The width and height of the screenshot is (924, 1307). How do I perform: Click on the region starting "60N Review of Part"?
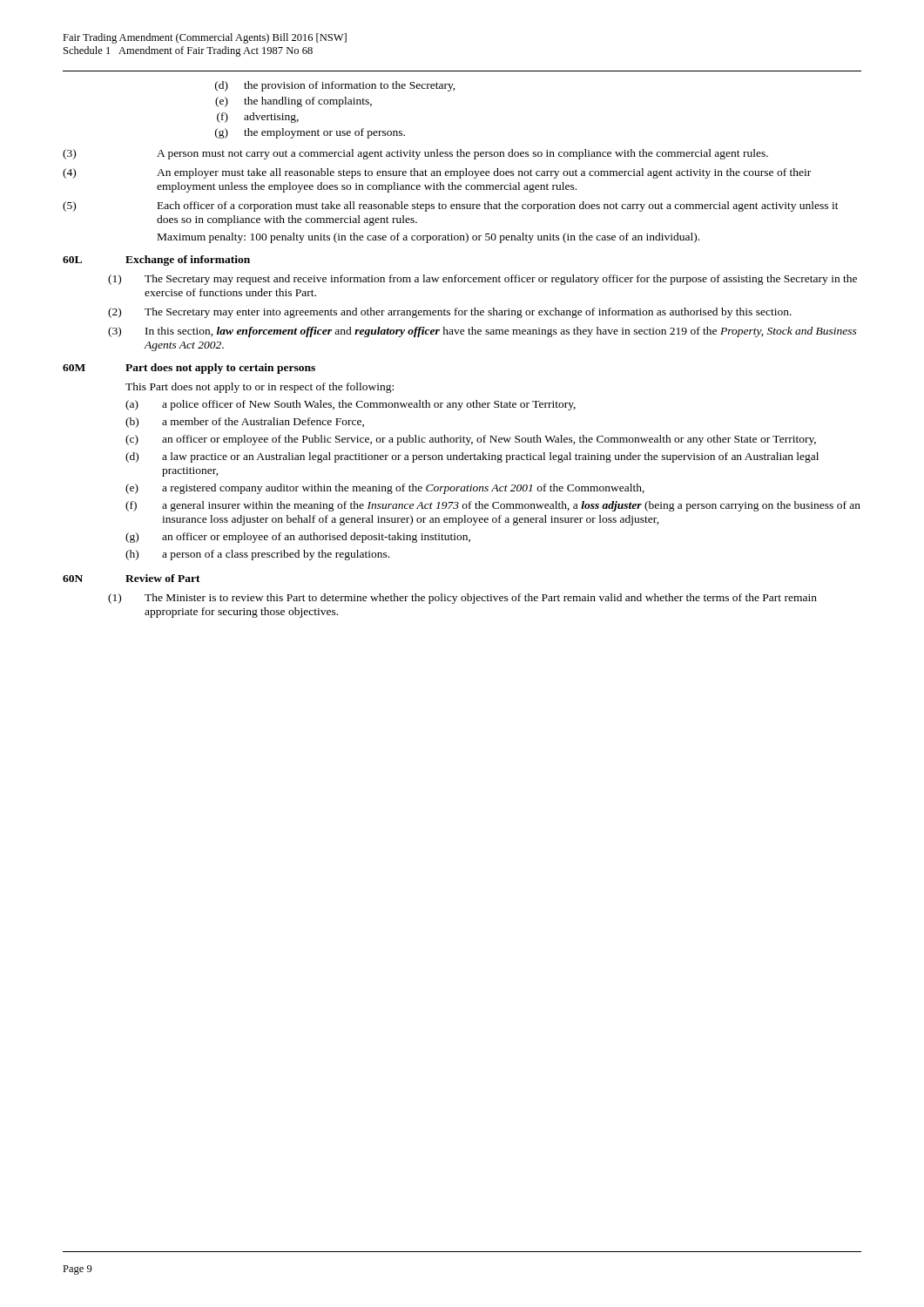131,579
